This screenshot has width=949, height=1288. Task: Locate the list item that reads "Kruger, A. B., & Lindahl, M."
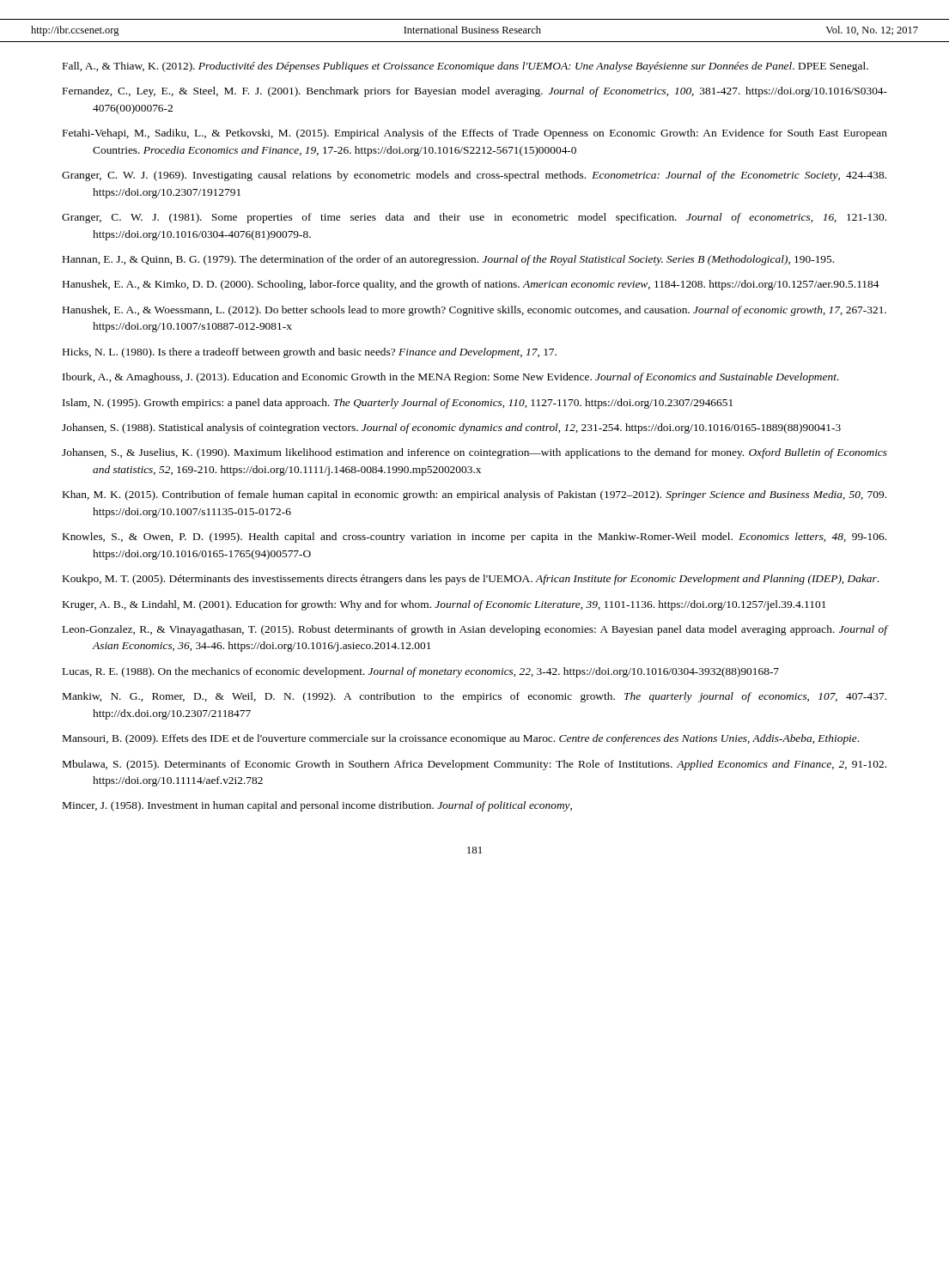click(444, 604)
